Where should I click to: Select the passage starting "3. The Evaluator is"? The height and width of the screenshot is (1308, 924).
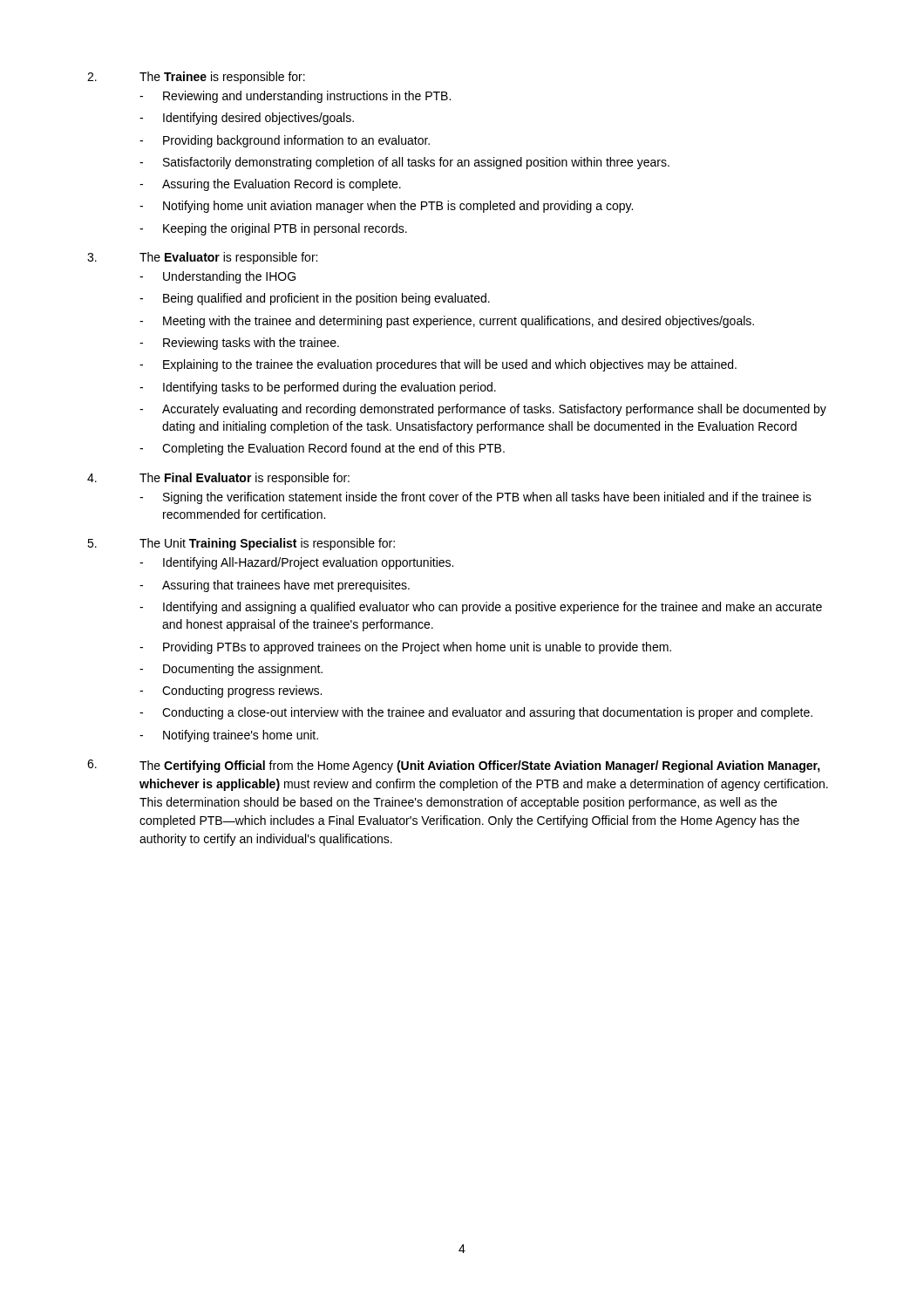[462, 356]
